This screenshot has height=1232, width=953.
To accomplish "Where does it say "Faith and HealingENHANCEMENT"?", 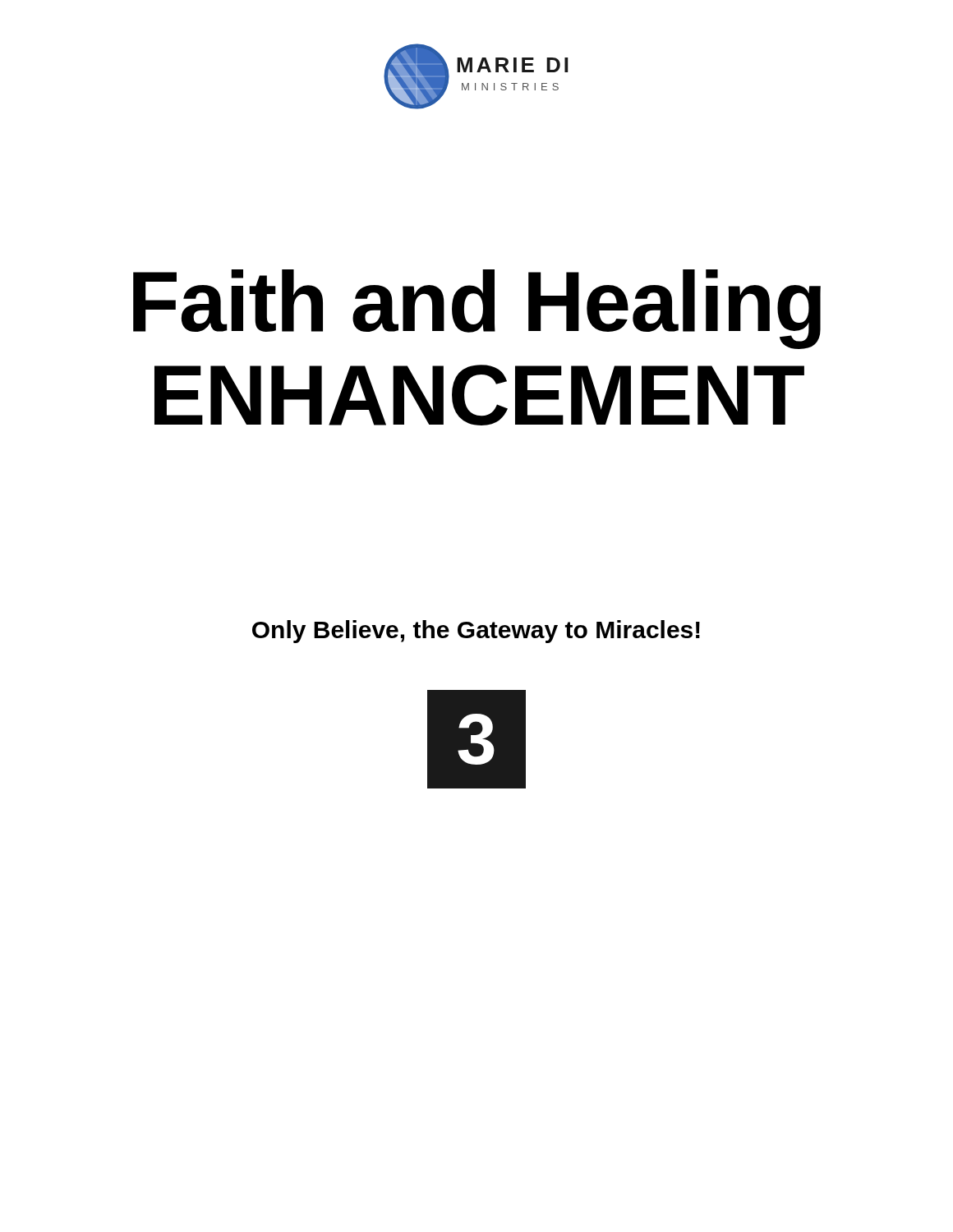I will 476,349.
